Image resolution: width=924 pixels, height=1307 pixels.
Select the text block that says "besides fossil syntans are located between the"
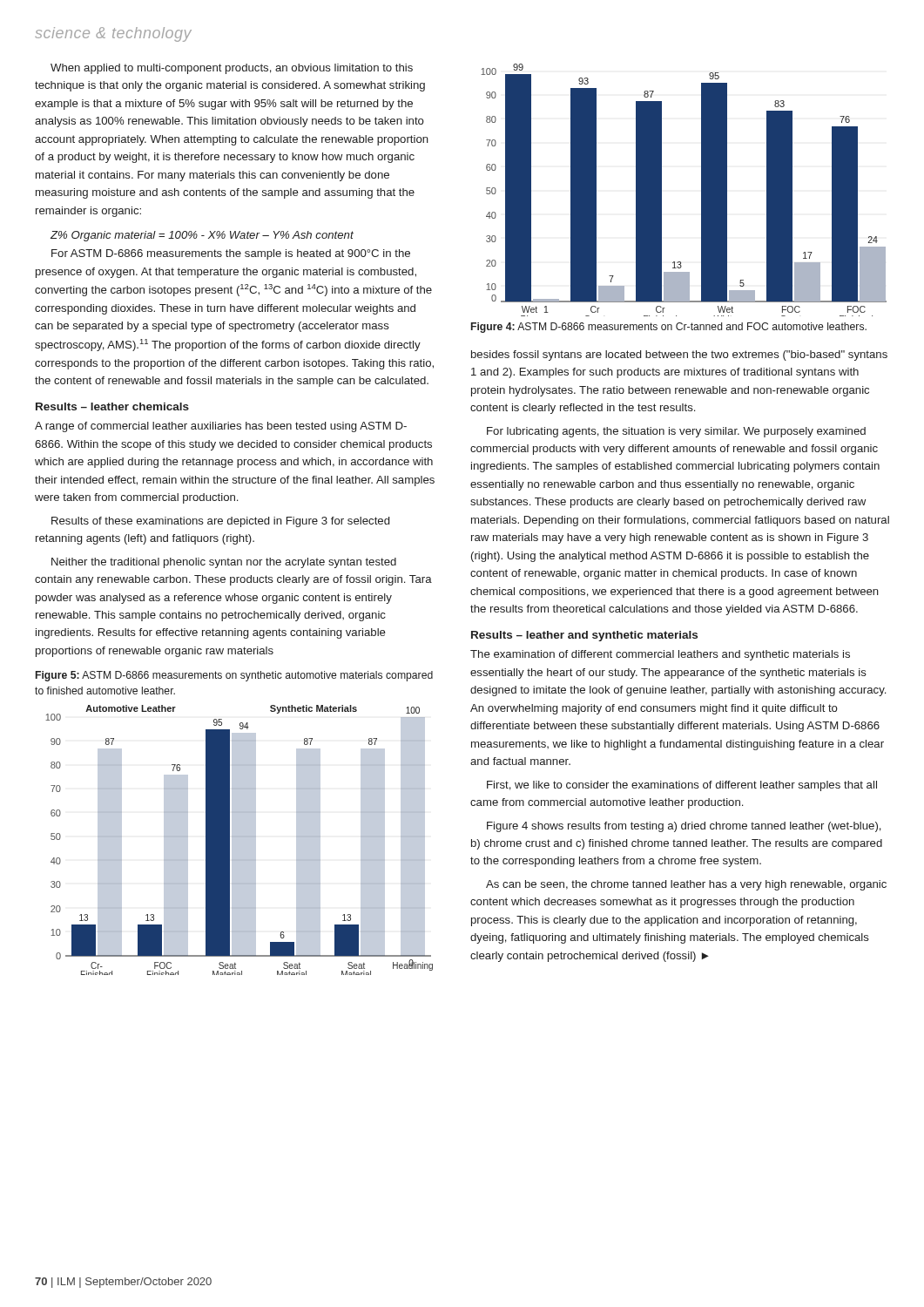pos(680,482)
